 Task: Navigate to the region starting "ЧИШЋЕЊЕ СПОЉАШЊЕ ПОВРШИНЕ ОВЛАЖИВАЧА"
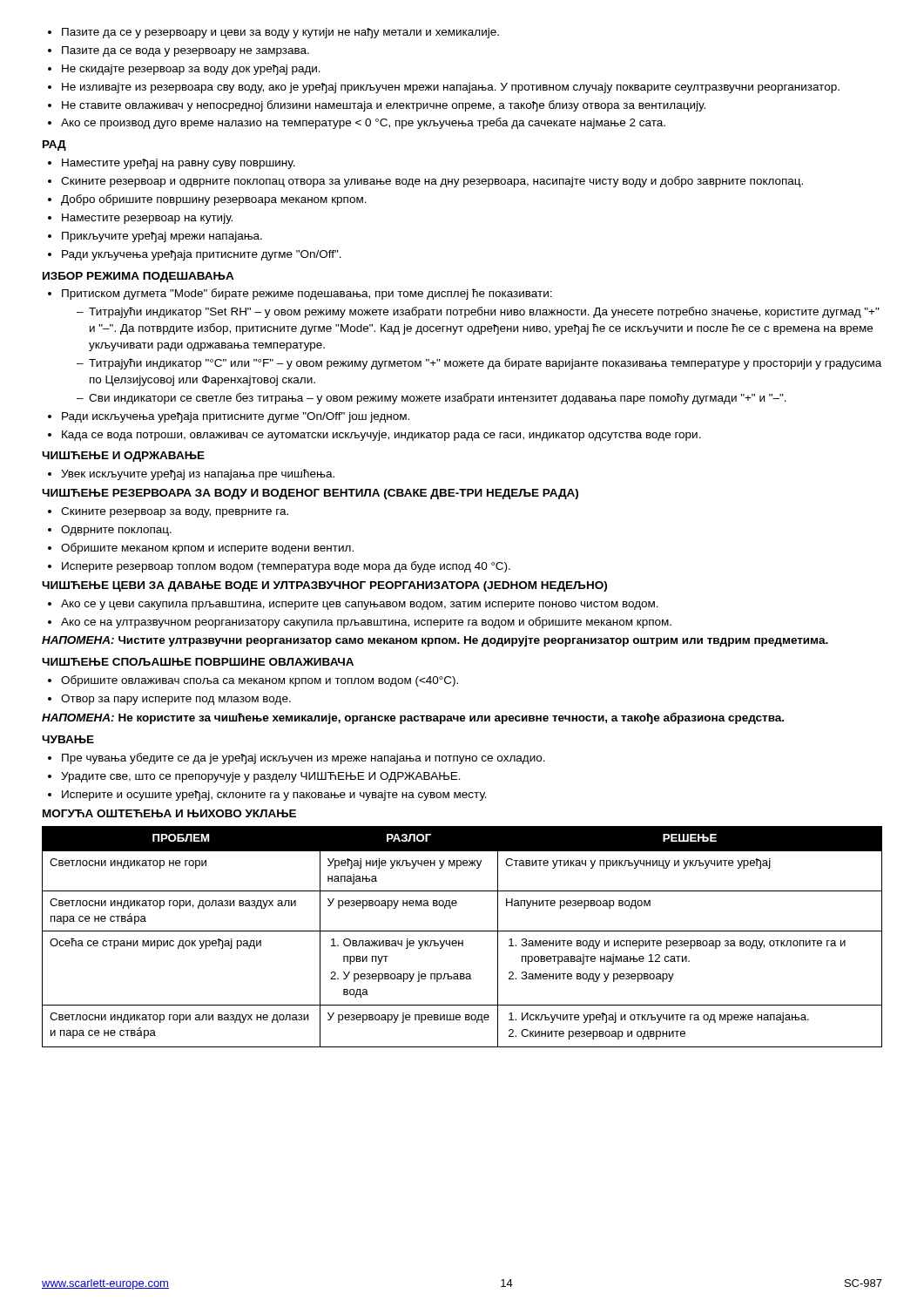point(198,662)
